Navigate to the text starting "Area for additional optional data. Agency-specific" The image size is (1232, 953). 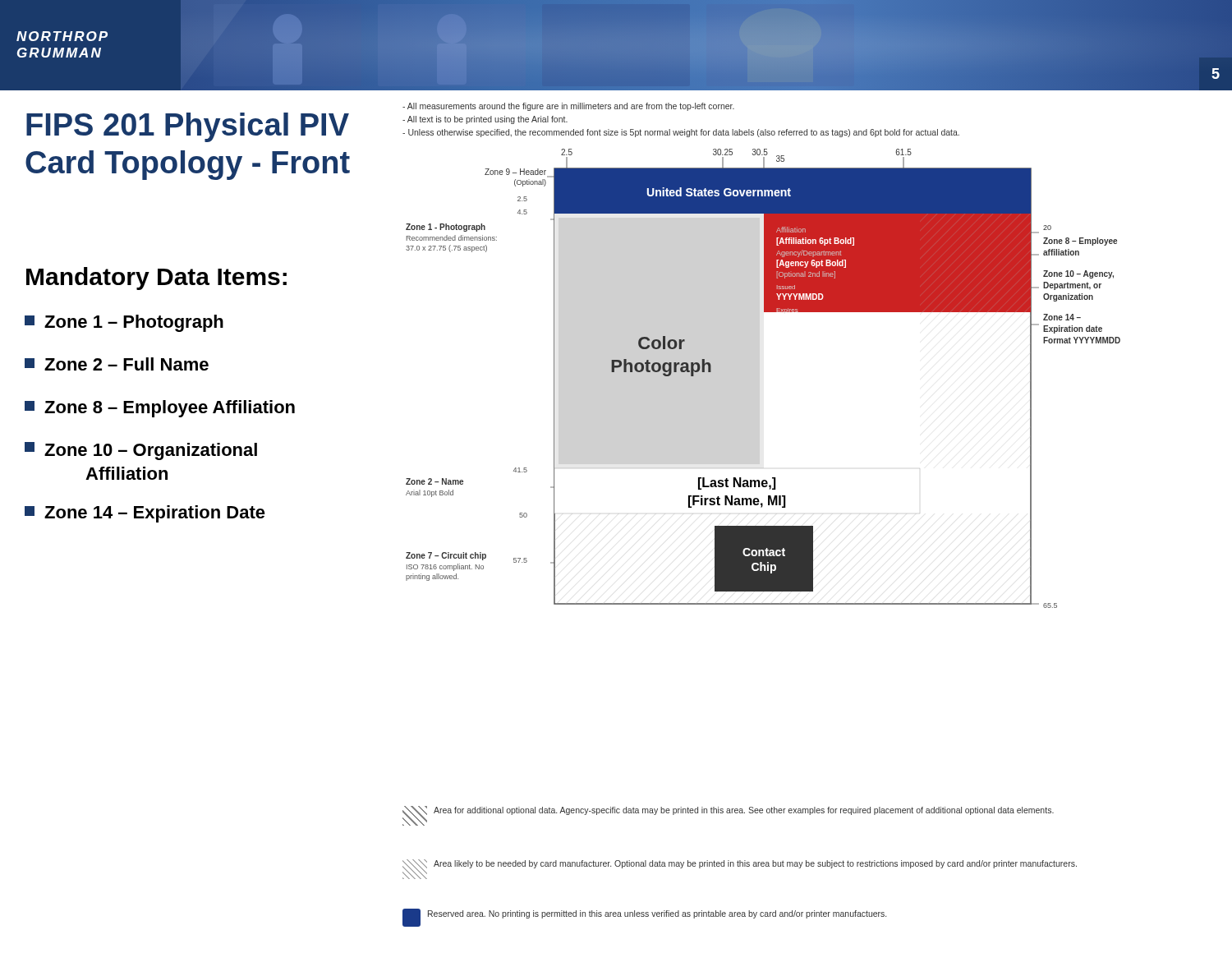728,815
